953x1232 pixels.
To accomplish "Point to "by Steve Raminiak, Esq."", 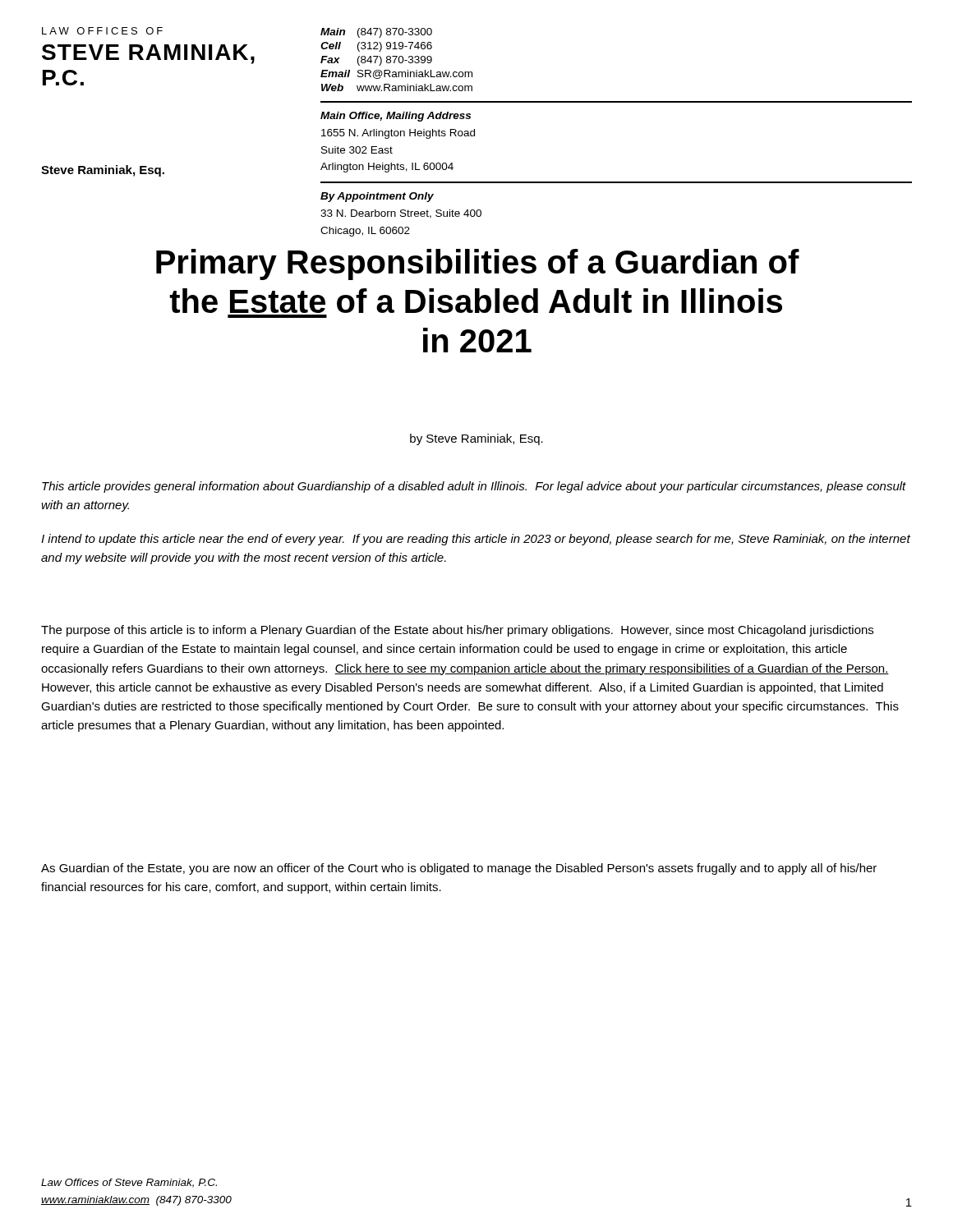I will click(x=476, y=438).
